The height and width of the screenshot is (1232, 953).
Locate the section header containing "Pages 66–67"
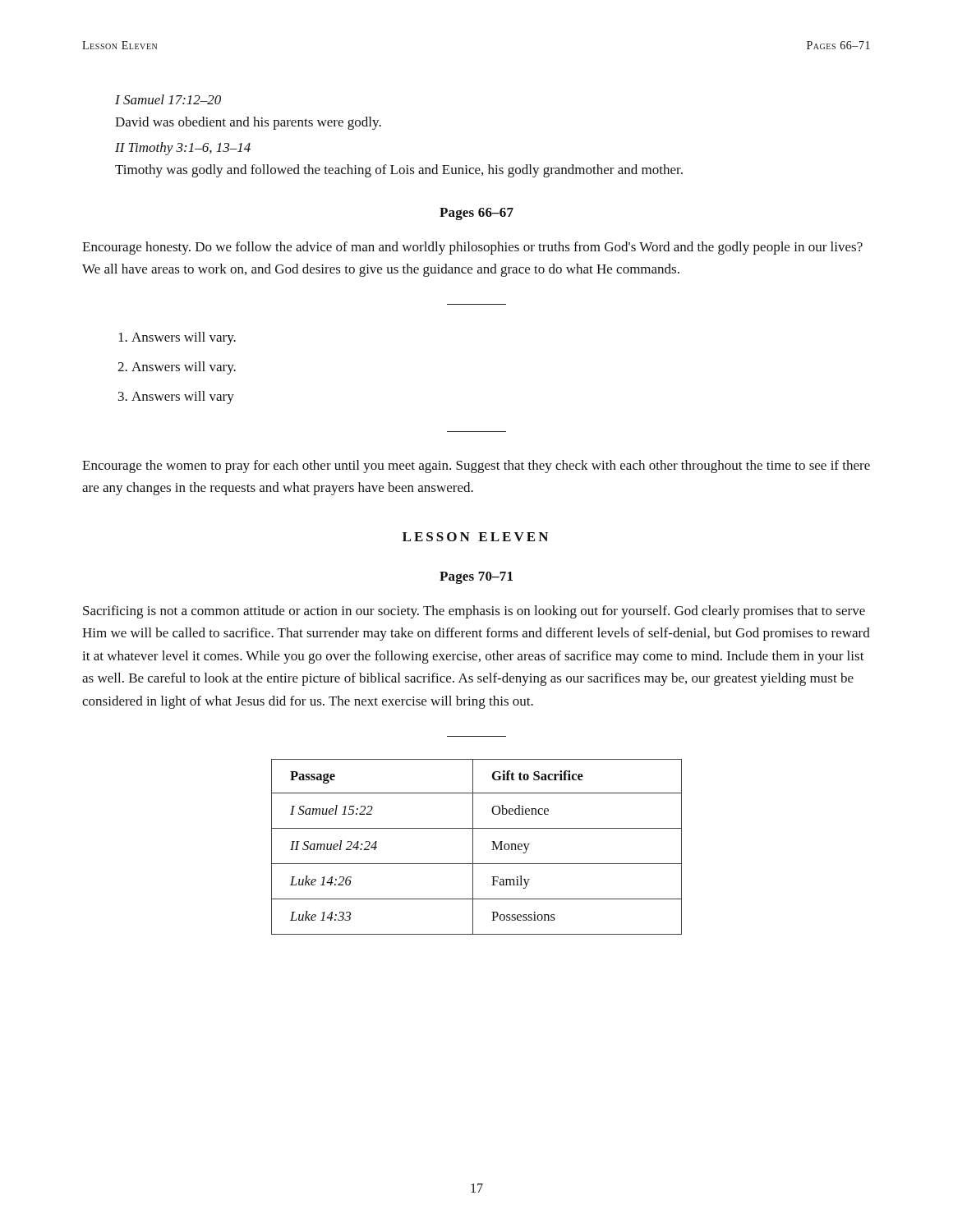476,212
